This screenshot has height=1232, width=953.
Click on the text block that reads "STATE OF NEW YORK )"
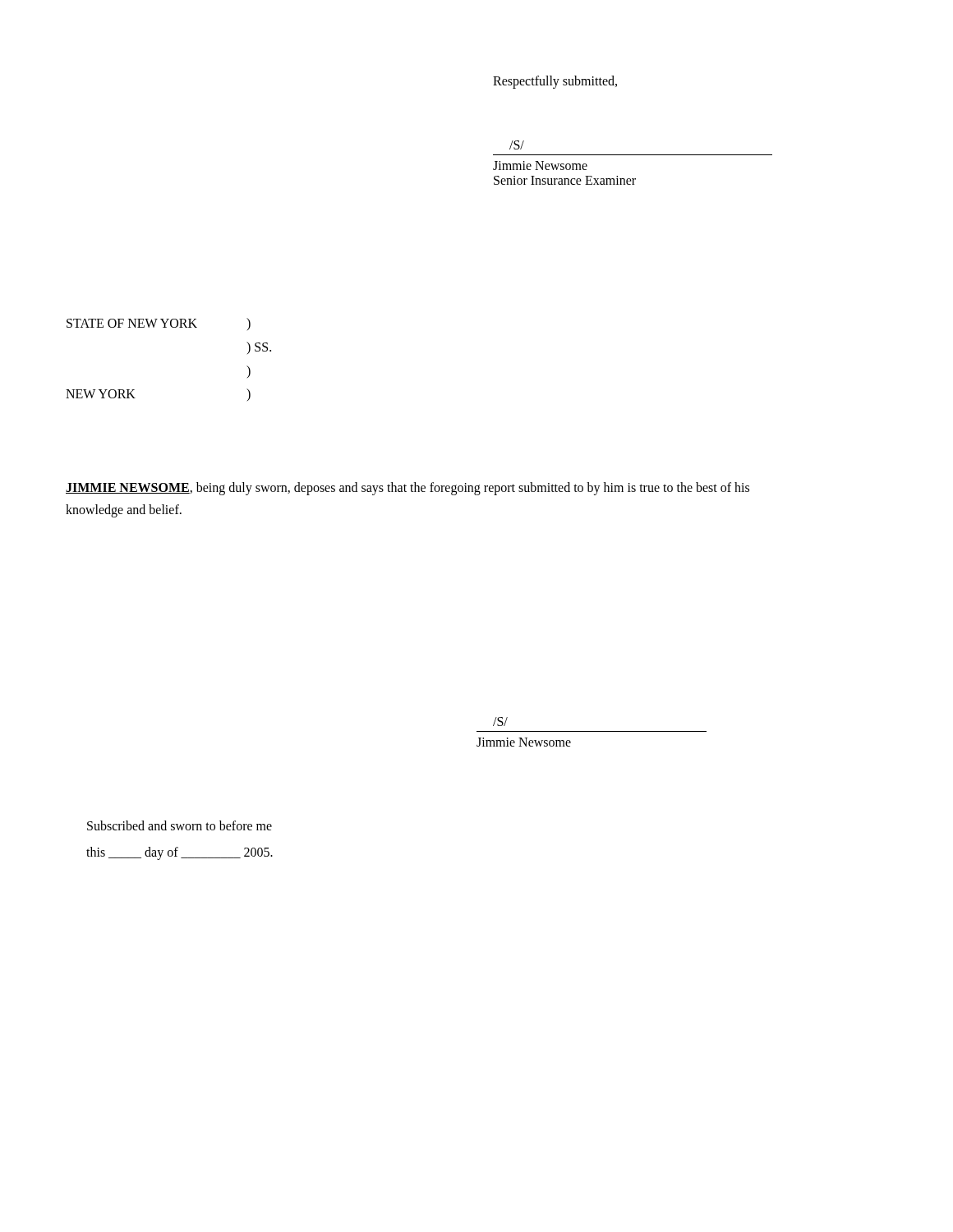tap(120, 323)
